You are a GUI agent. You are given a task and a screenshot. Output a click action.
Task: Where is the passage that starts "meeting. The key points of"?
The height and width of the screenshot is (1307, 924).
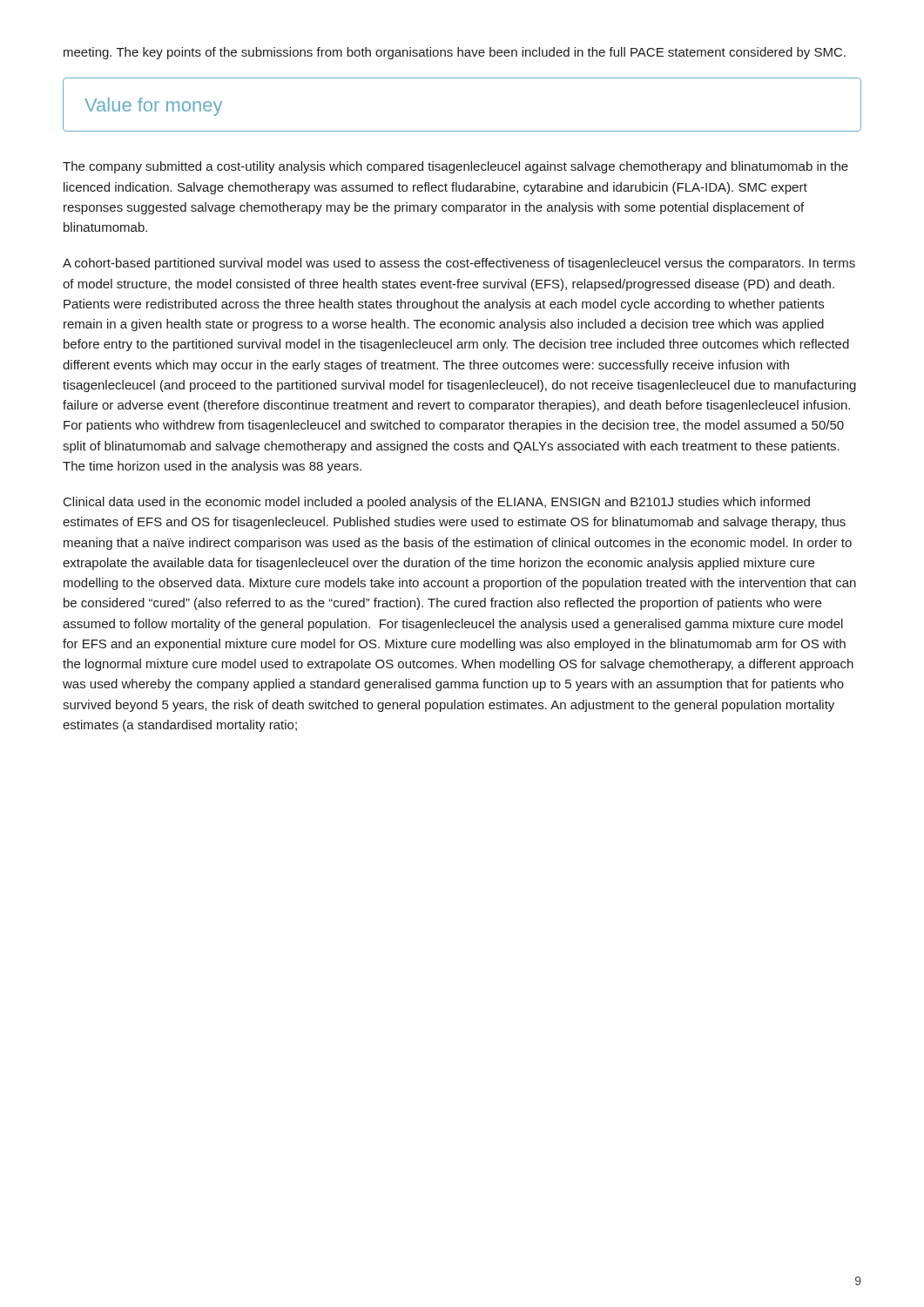455,52
